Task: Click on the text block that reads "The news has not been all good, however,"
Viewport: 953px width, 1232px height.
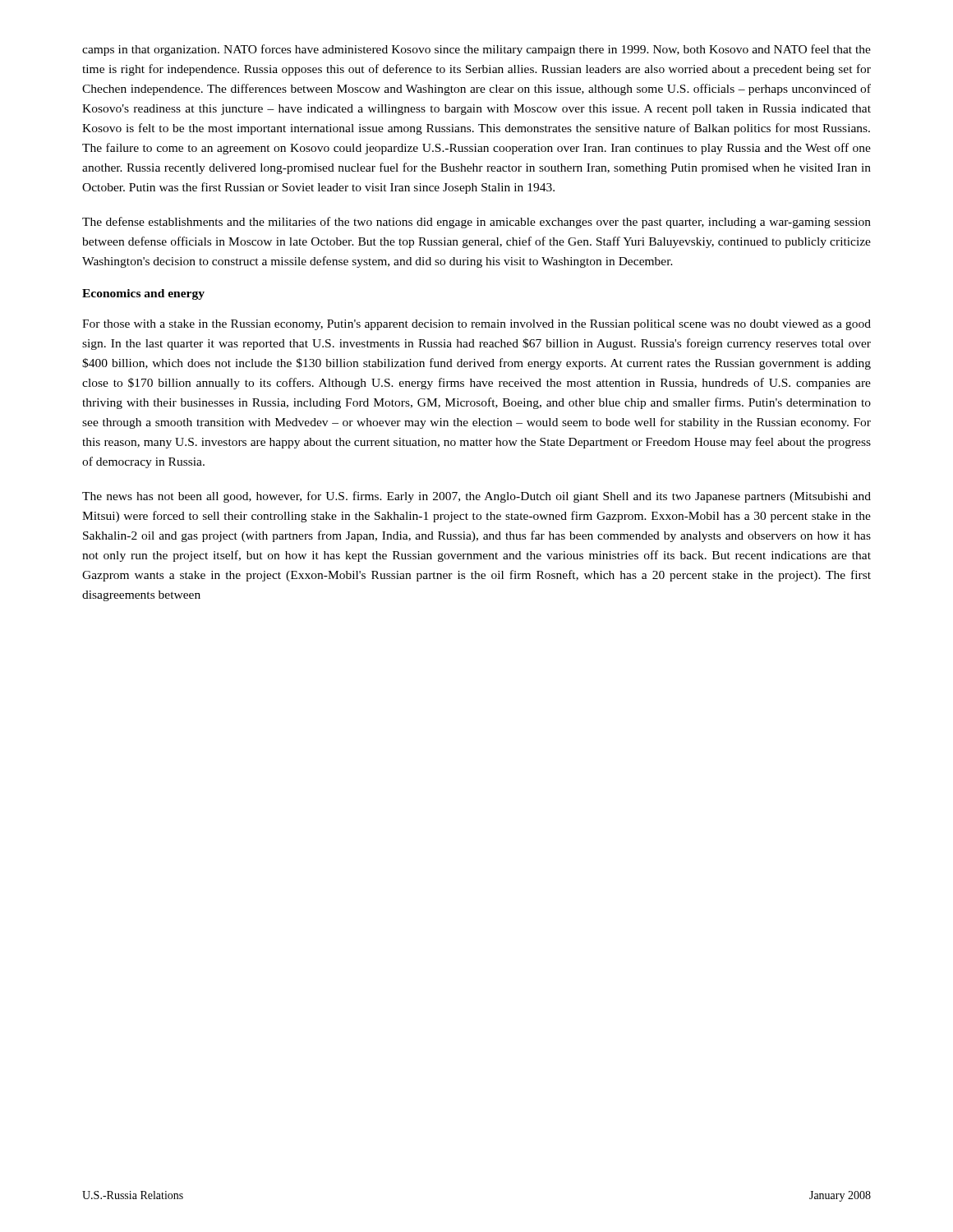Action: 476,545
